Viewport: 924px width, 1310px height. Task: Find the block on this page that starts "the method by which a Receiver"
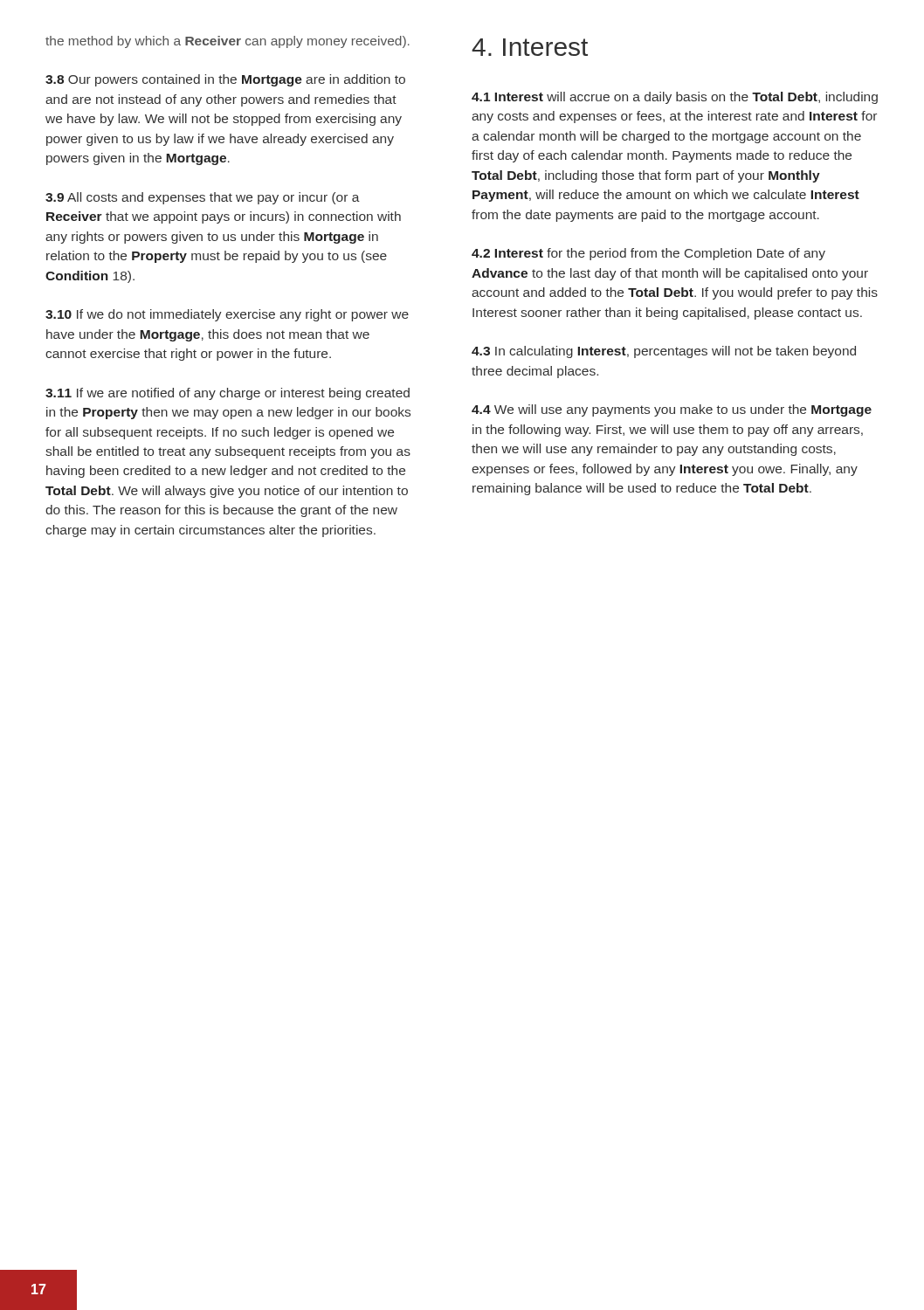click(x=228, y=41)
